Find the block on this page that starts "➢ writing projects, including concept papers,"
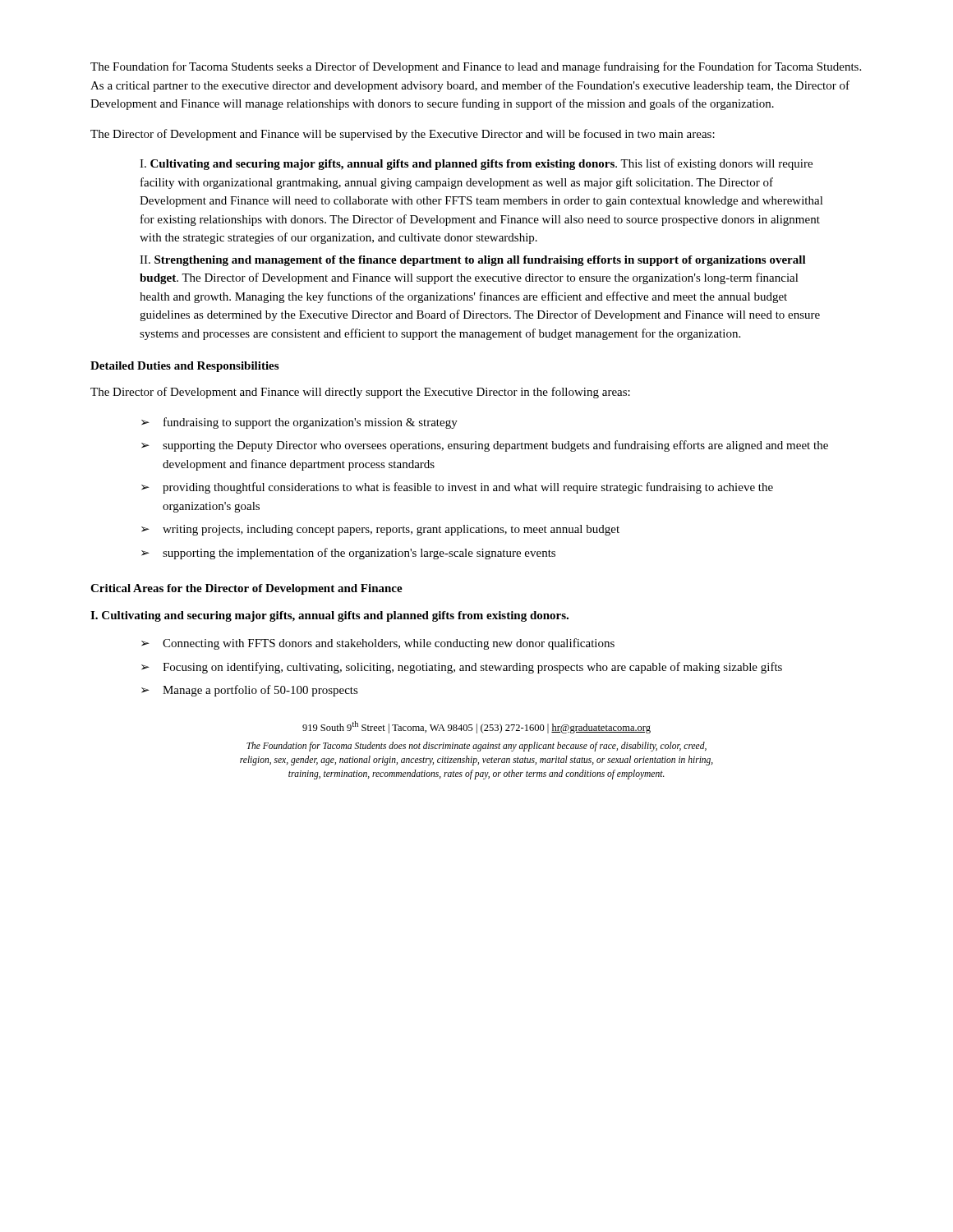 click(x=485, y=529)
